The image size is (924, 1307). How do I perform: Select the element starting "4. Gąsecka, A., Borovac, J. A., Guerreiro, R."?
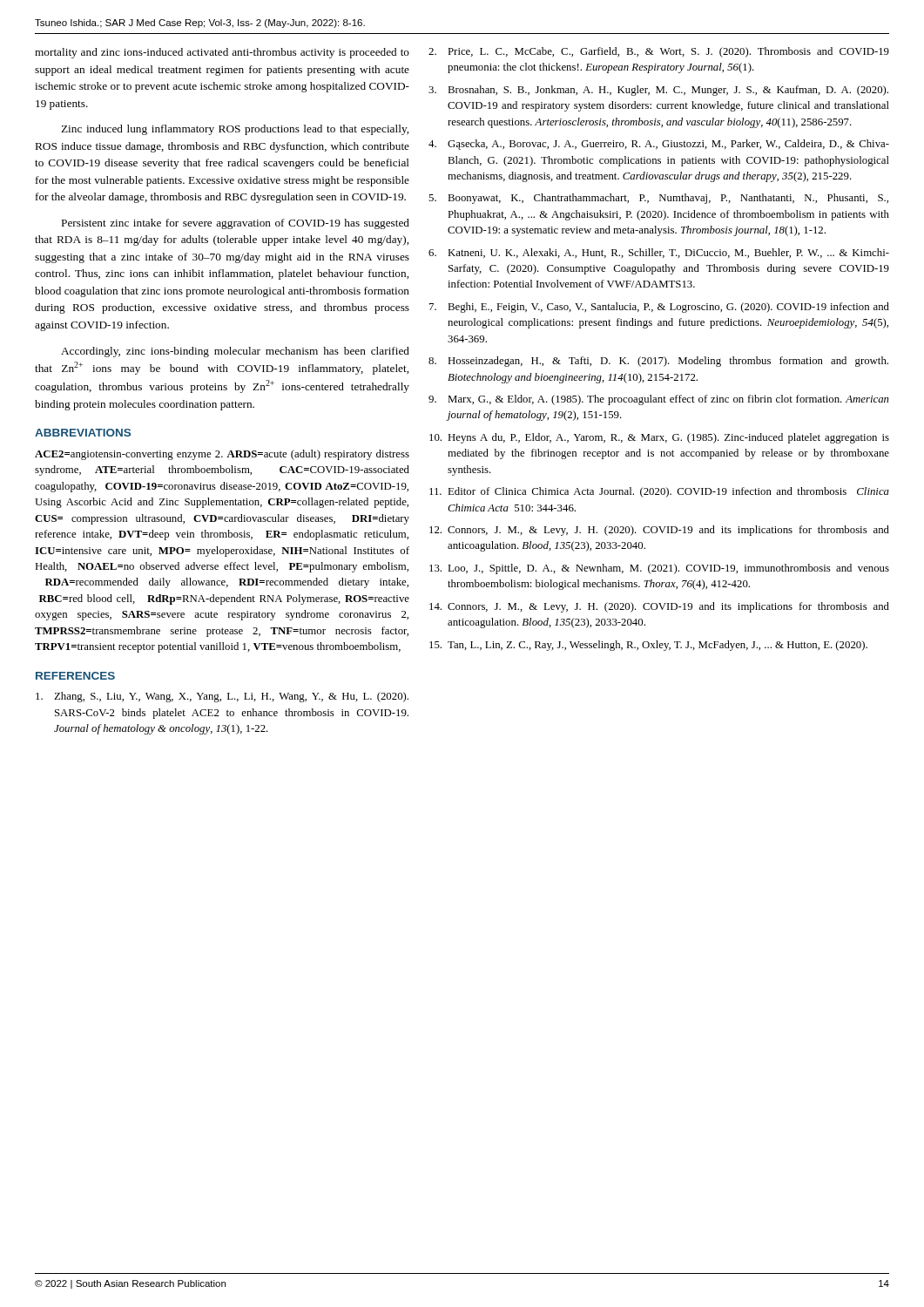point(659,160)
